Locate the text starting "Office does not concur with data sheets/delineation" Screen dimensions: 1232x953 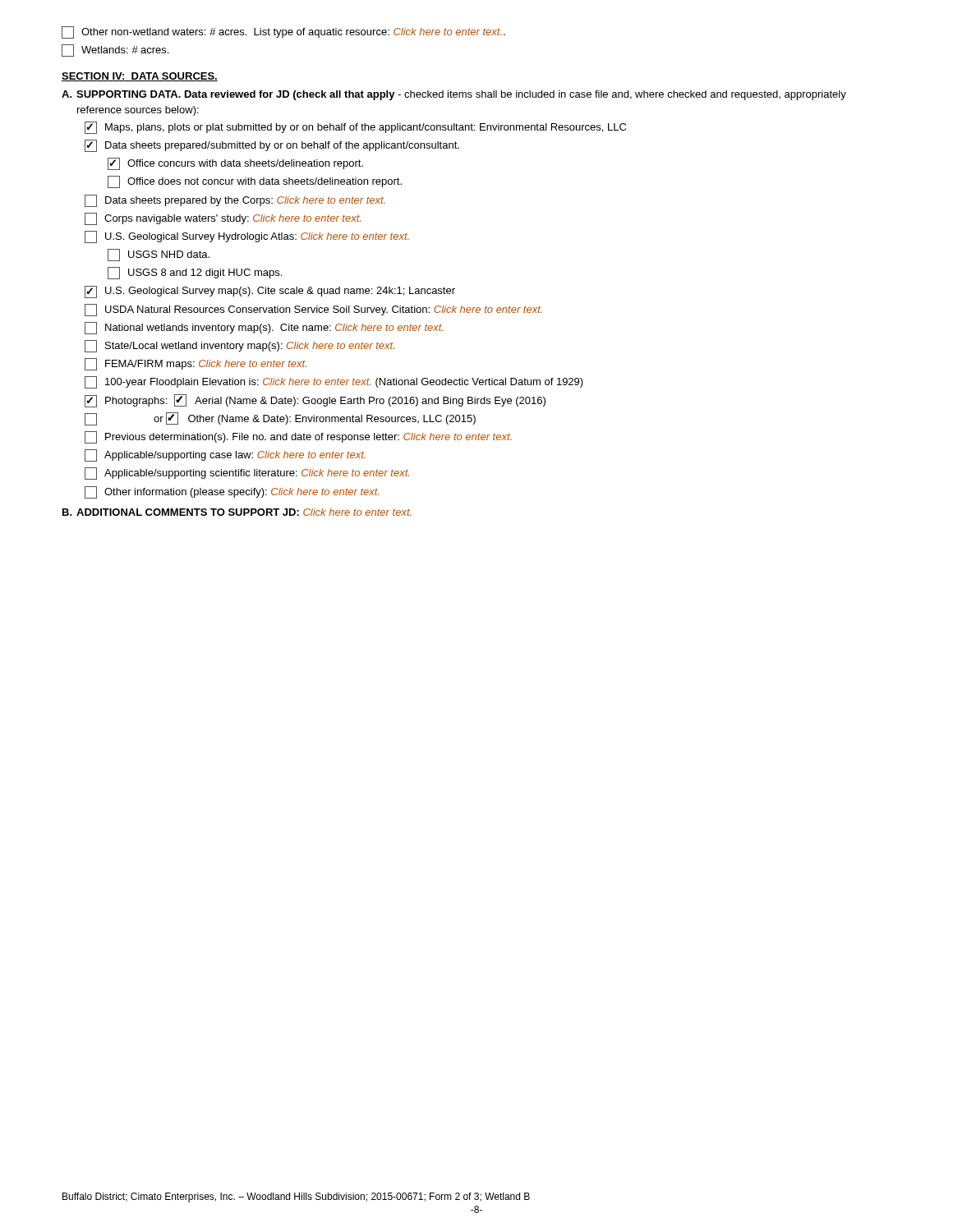point(255,182)
